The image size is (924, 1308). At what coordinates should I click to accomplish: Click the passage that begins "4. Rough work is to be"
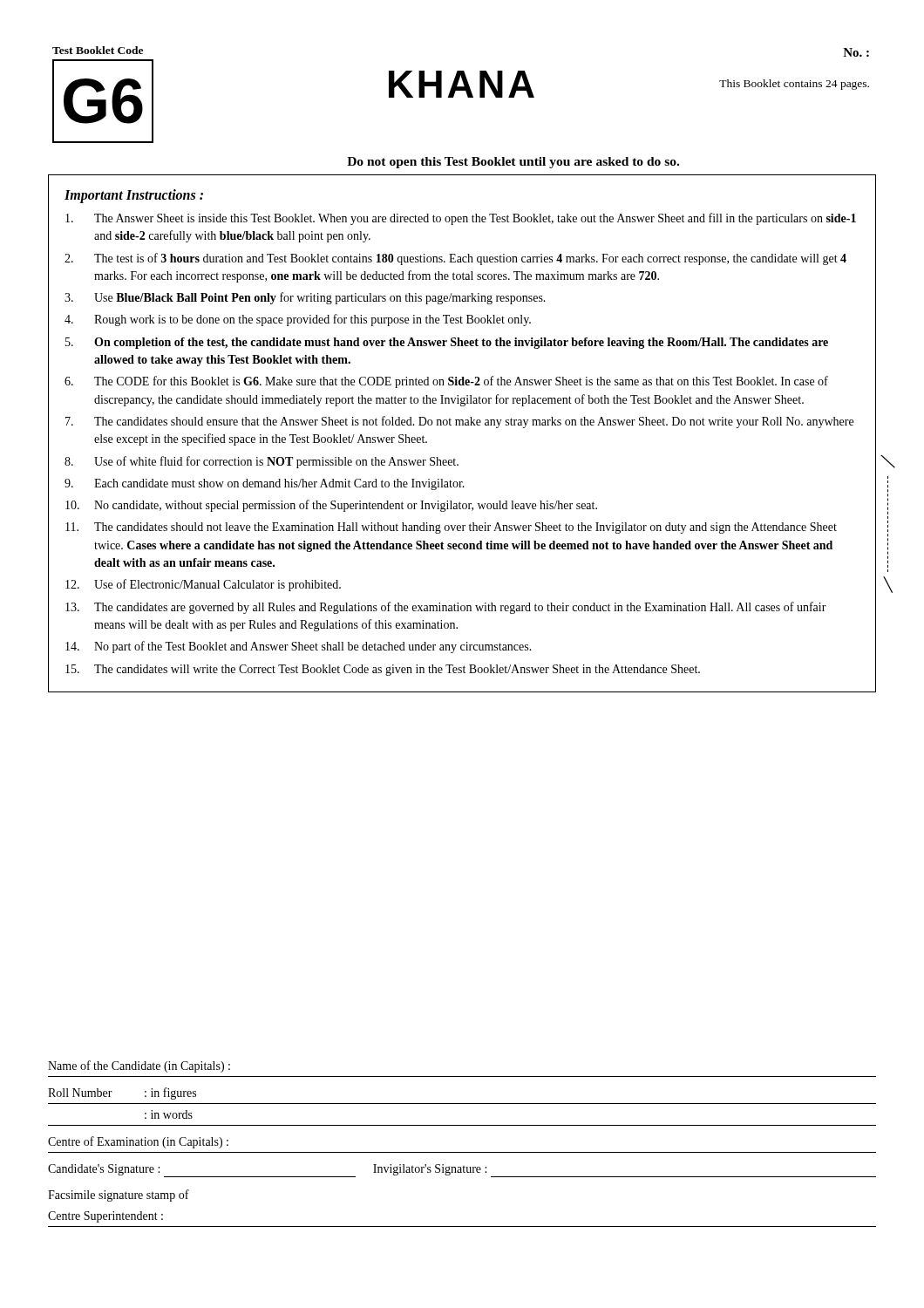point(462,321)
